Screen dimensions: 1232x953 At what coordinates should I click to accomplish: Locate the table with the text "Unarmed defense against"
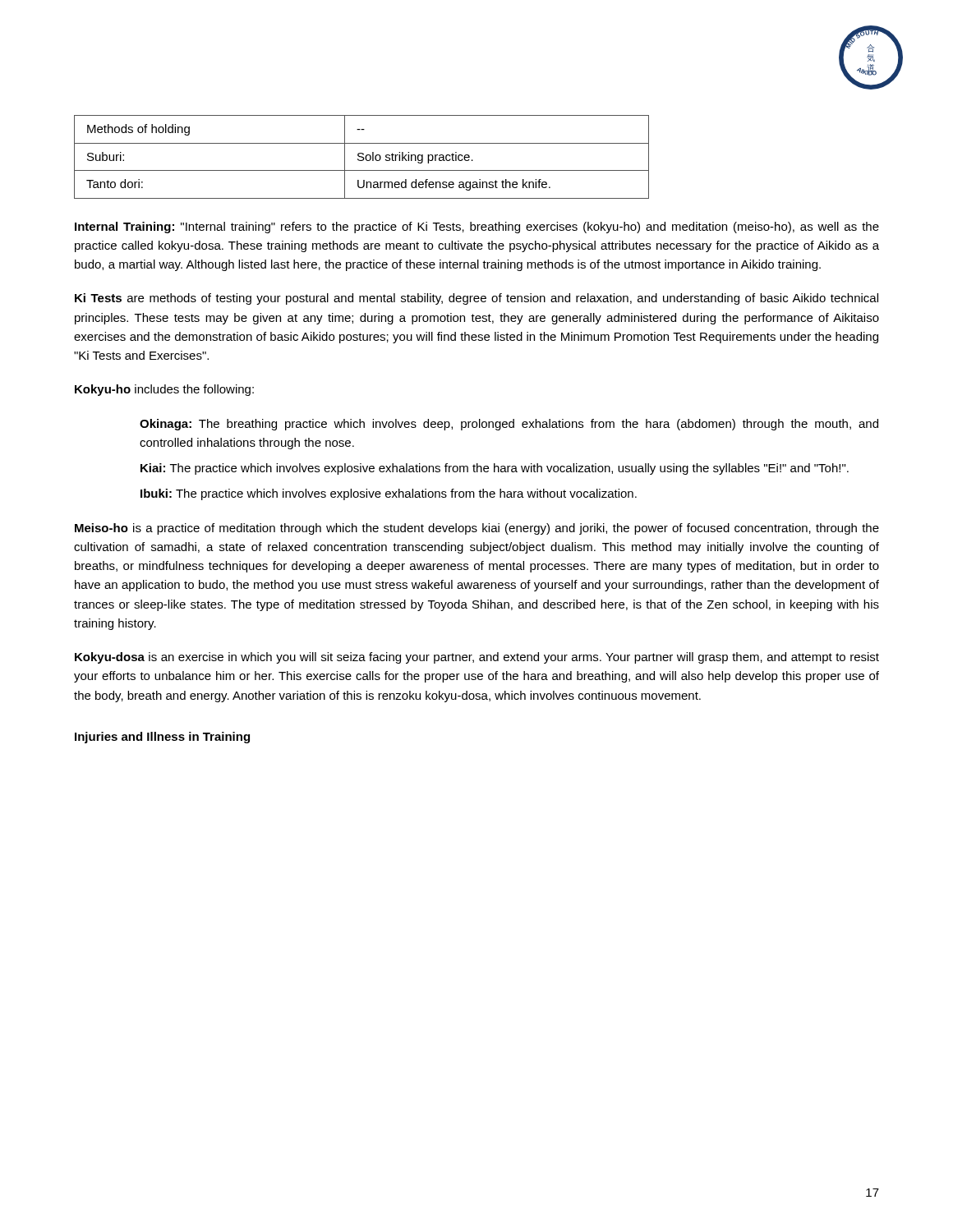(x=476, y=157)
